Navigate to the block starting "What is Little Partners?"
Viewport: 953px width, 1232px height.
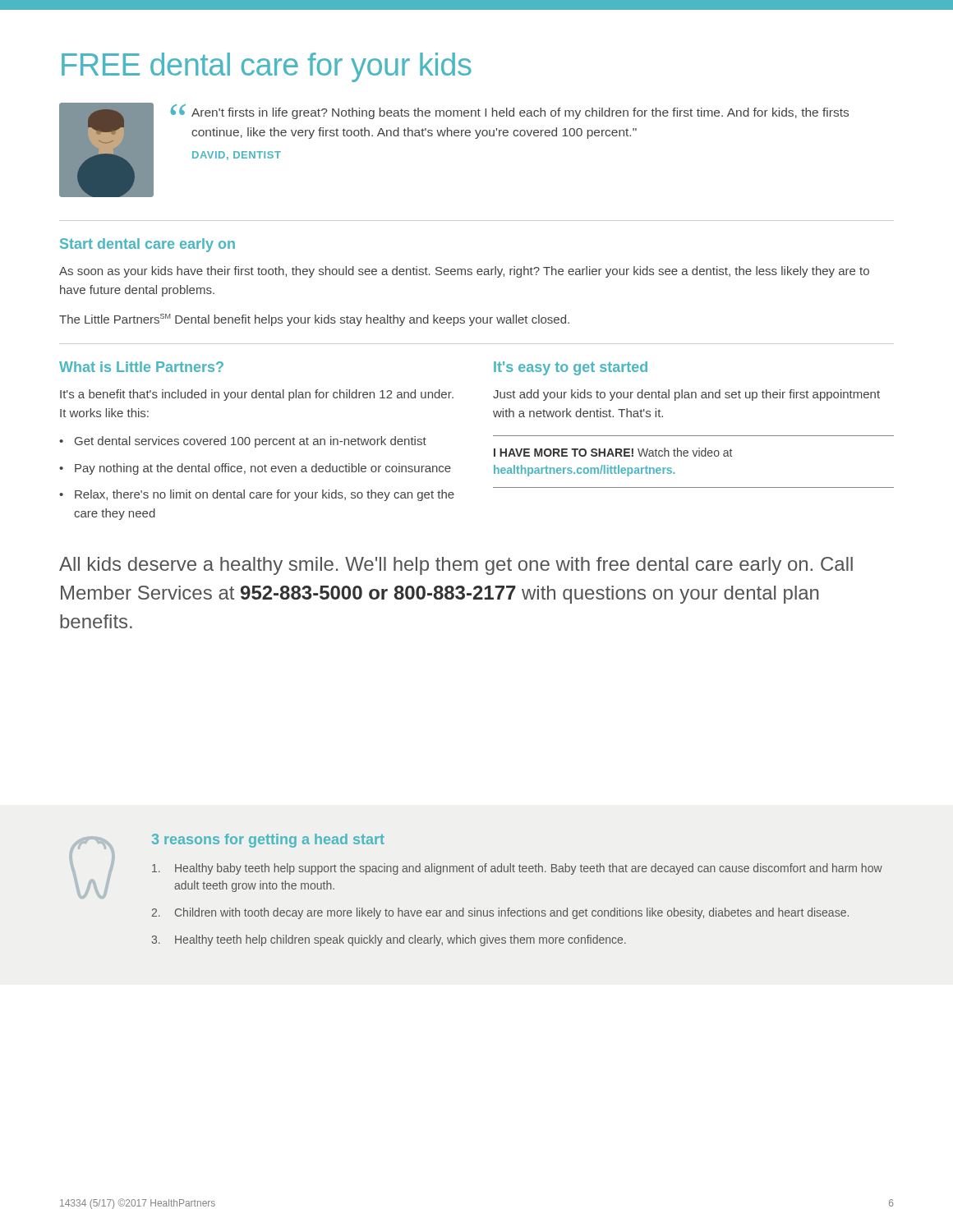pos(141,367)
